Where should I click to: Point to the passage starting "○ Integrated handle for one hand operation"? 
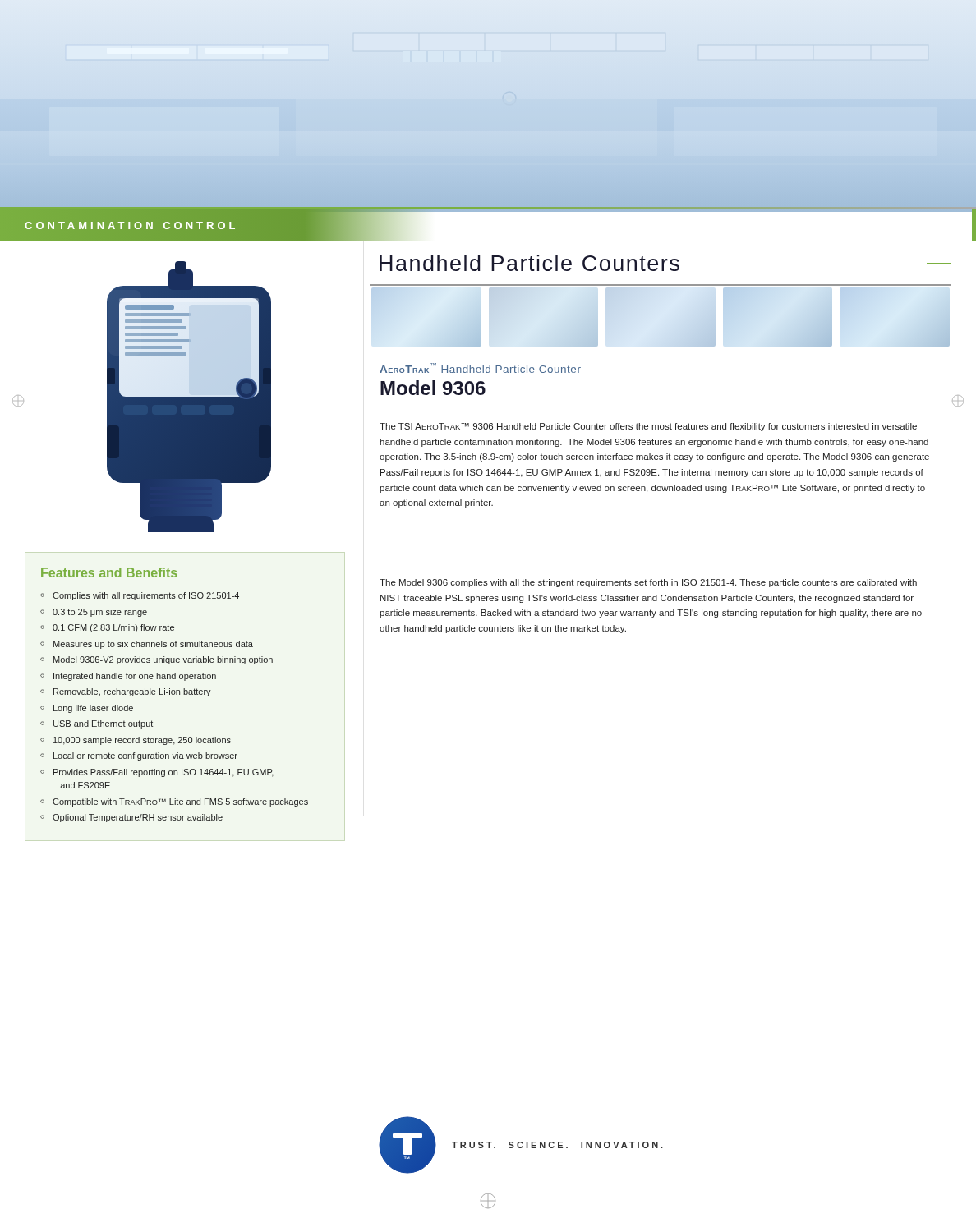coord(128,676)
